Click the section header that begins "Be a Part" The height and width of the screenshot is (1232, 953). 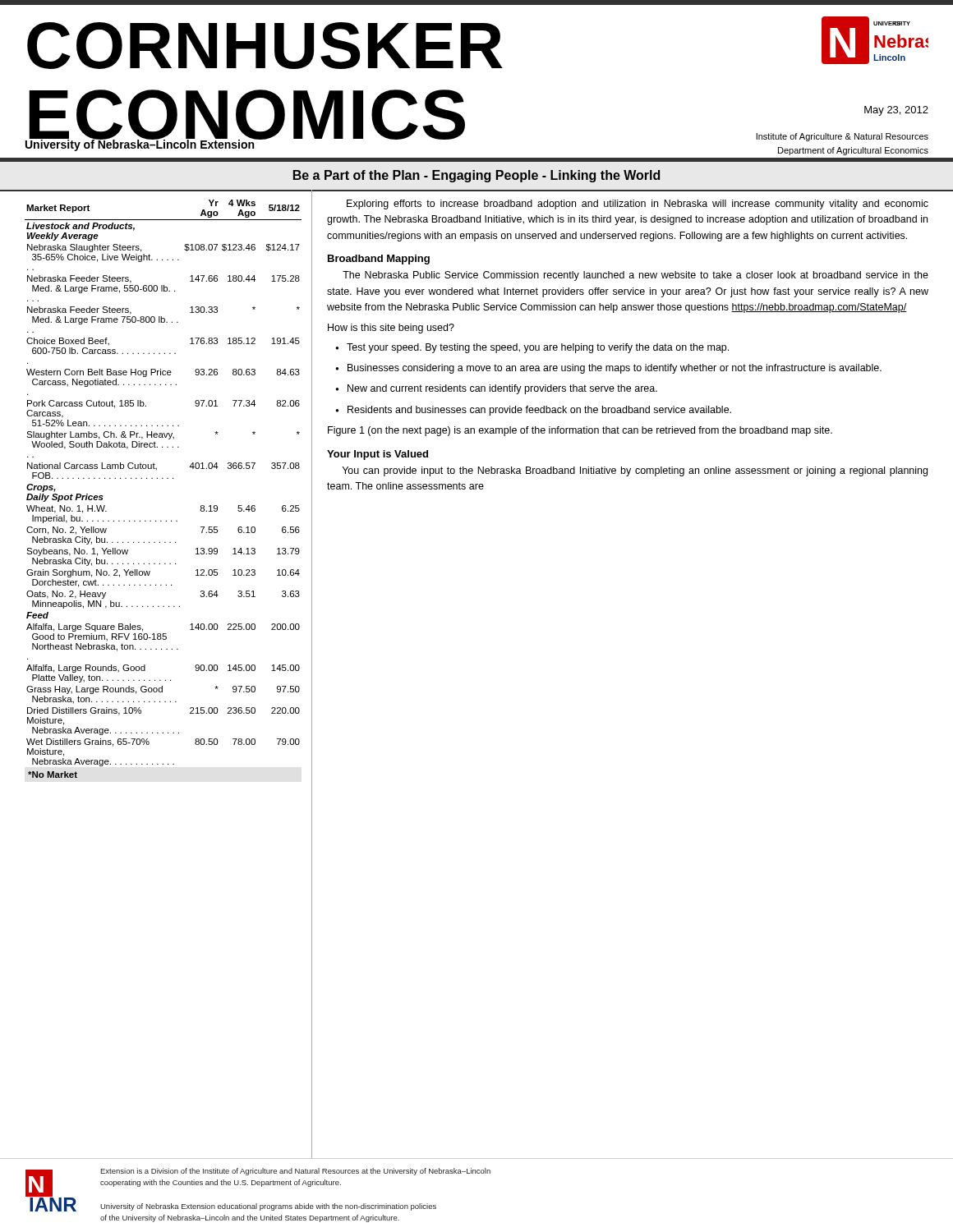pos(476,175)
